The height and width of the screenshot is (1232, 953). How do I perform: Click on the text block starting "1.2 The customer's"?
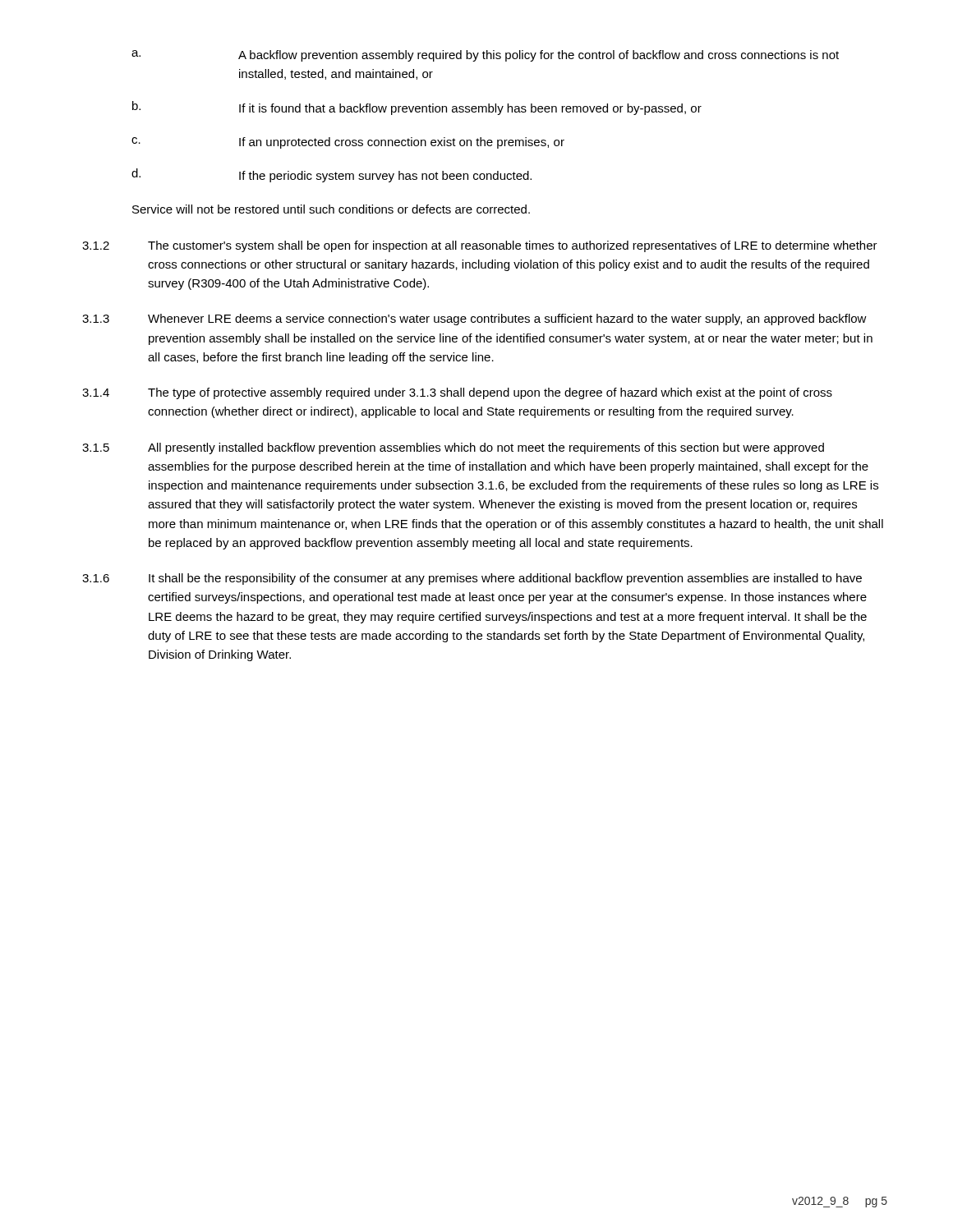point(485,264)
